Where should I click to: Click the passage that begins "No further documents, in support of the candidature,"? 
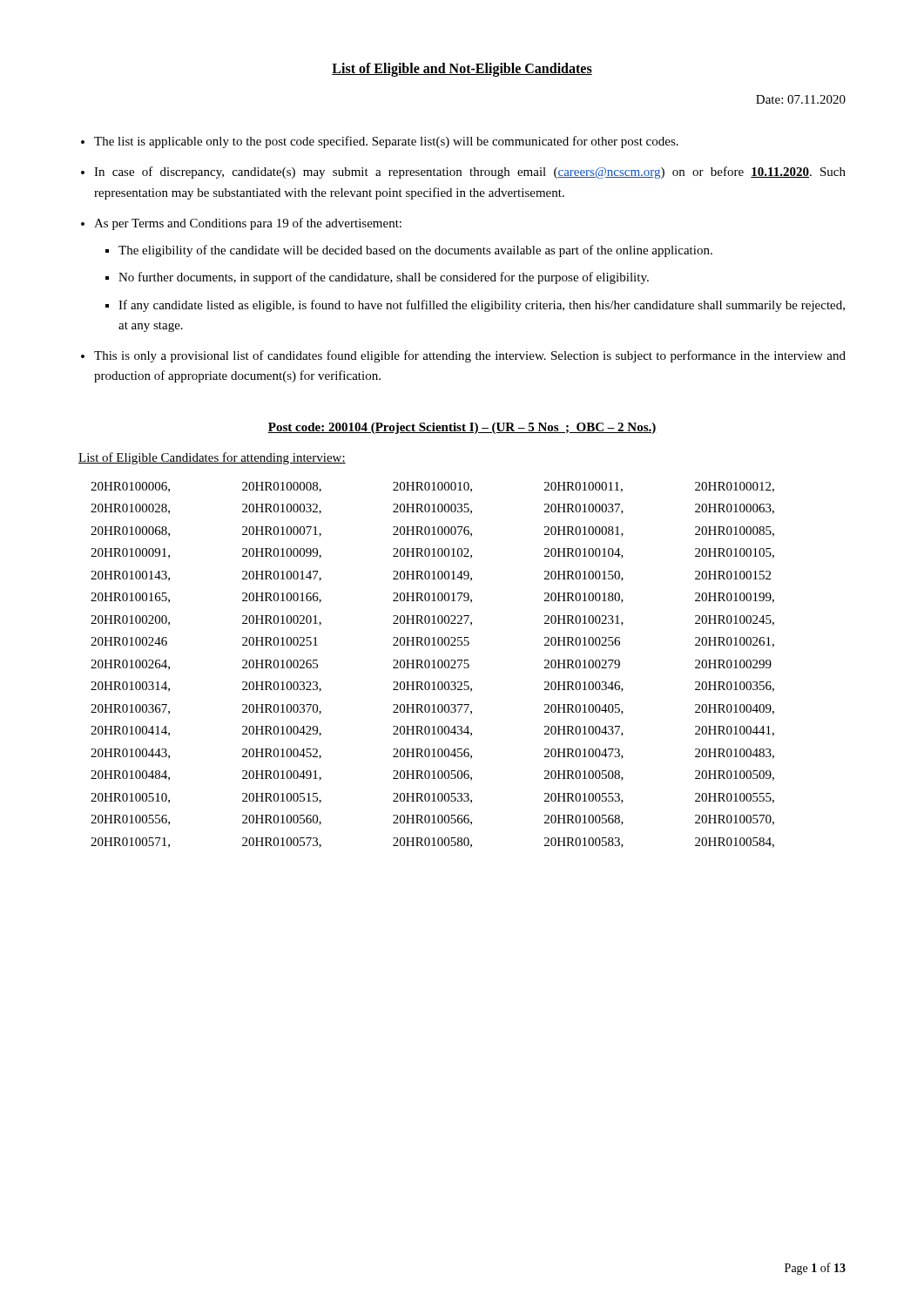[384, 277]
